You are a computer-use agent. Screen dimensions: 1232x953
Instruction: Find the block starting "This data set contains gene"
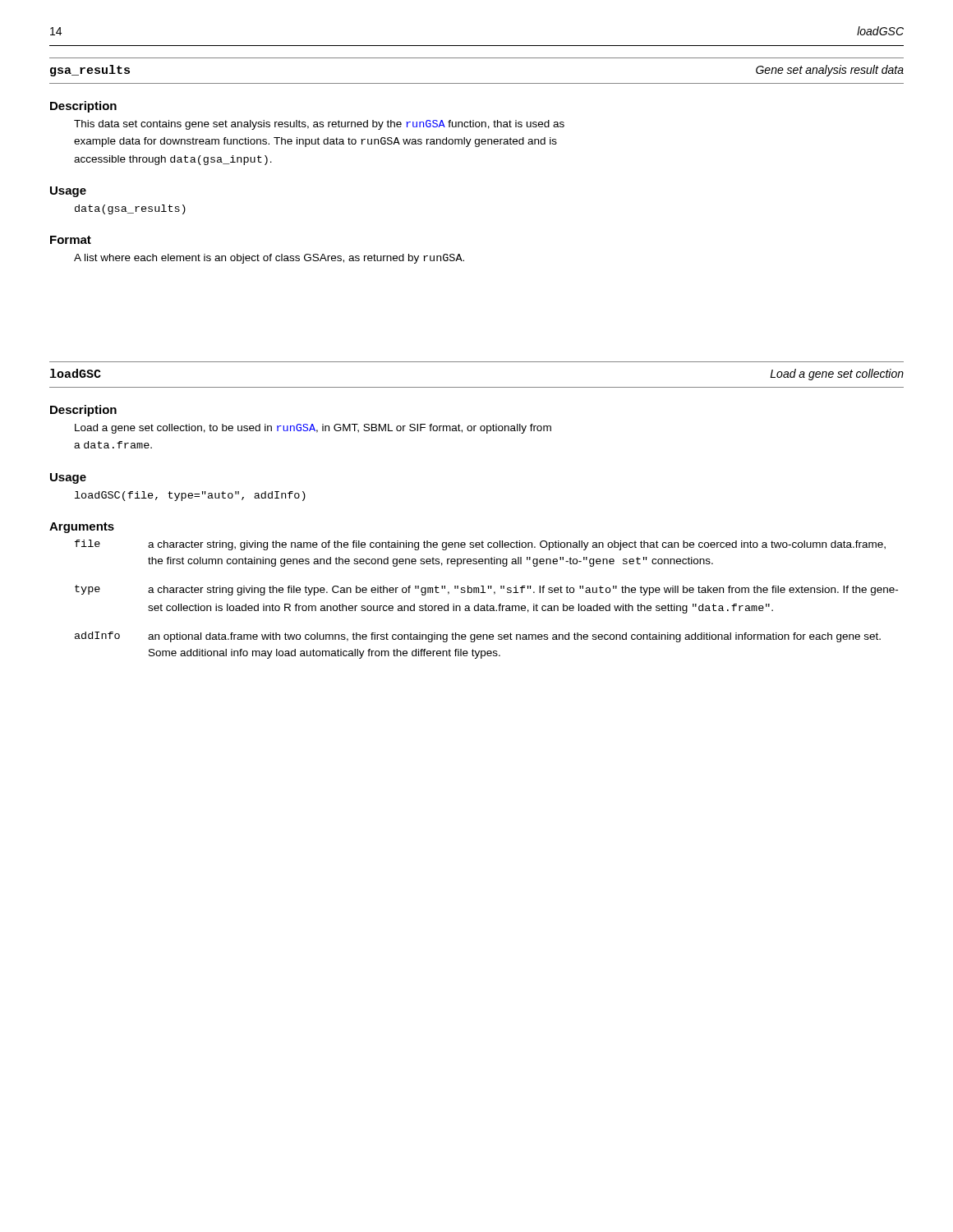tap(319, 141)
